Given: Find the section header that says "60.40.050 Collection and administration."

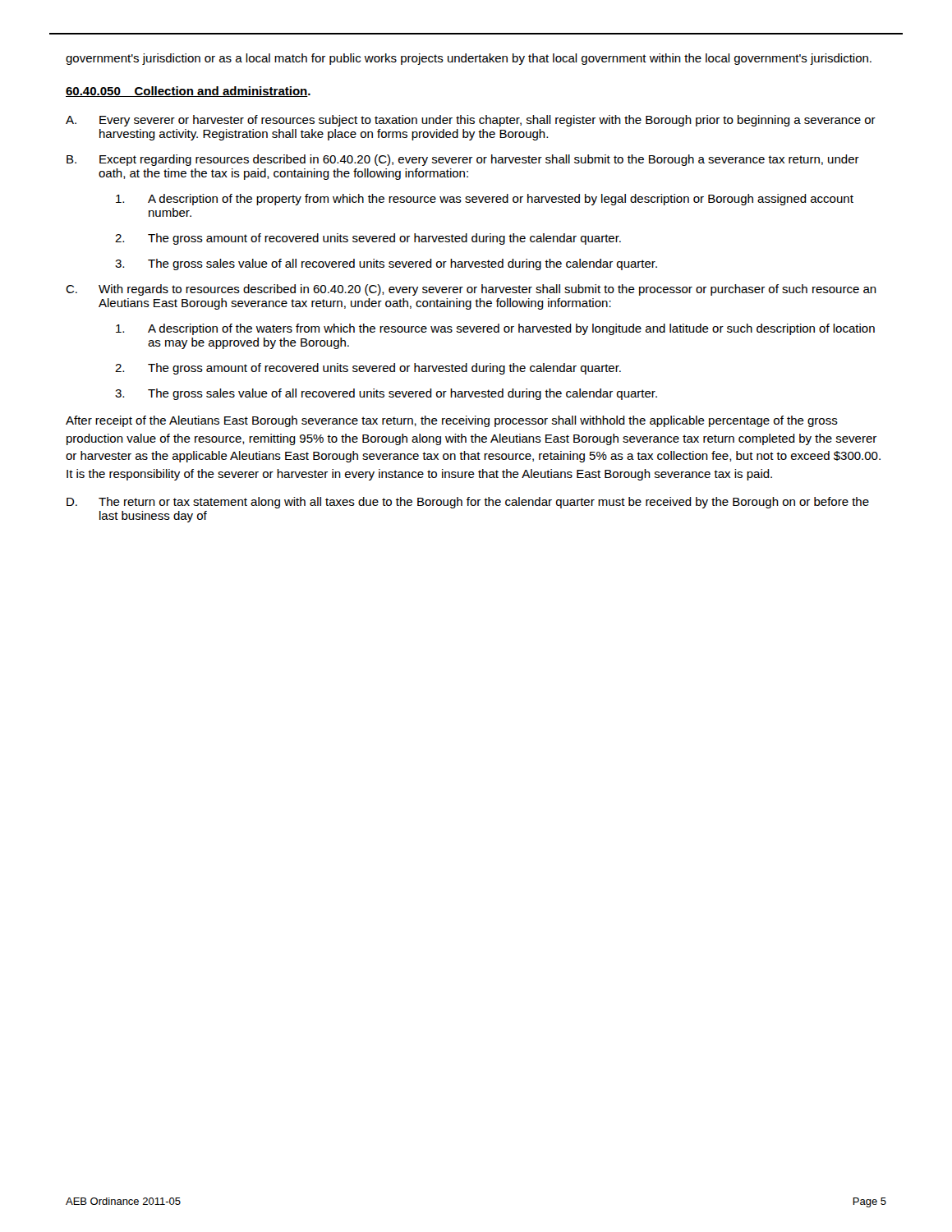Looking at the screenshot, I should pyautogui.click(x=188, y=91).
